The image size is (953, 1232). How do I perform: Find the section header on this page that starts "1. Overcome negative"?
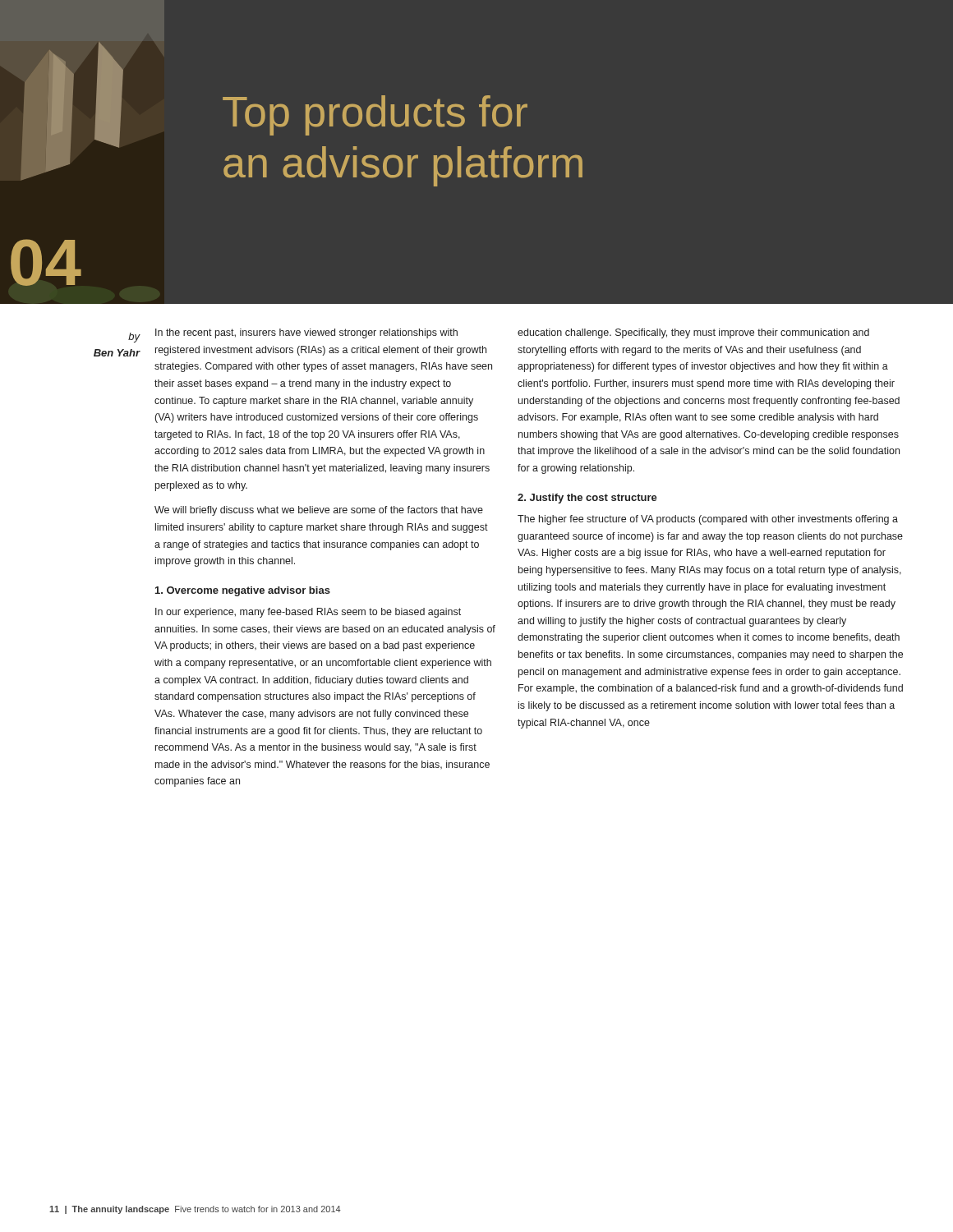pos(242,590)
